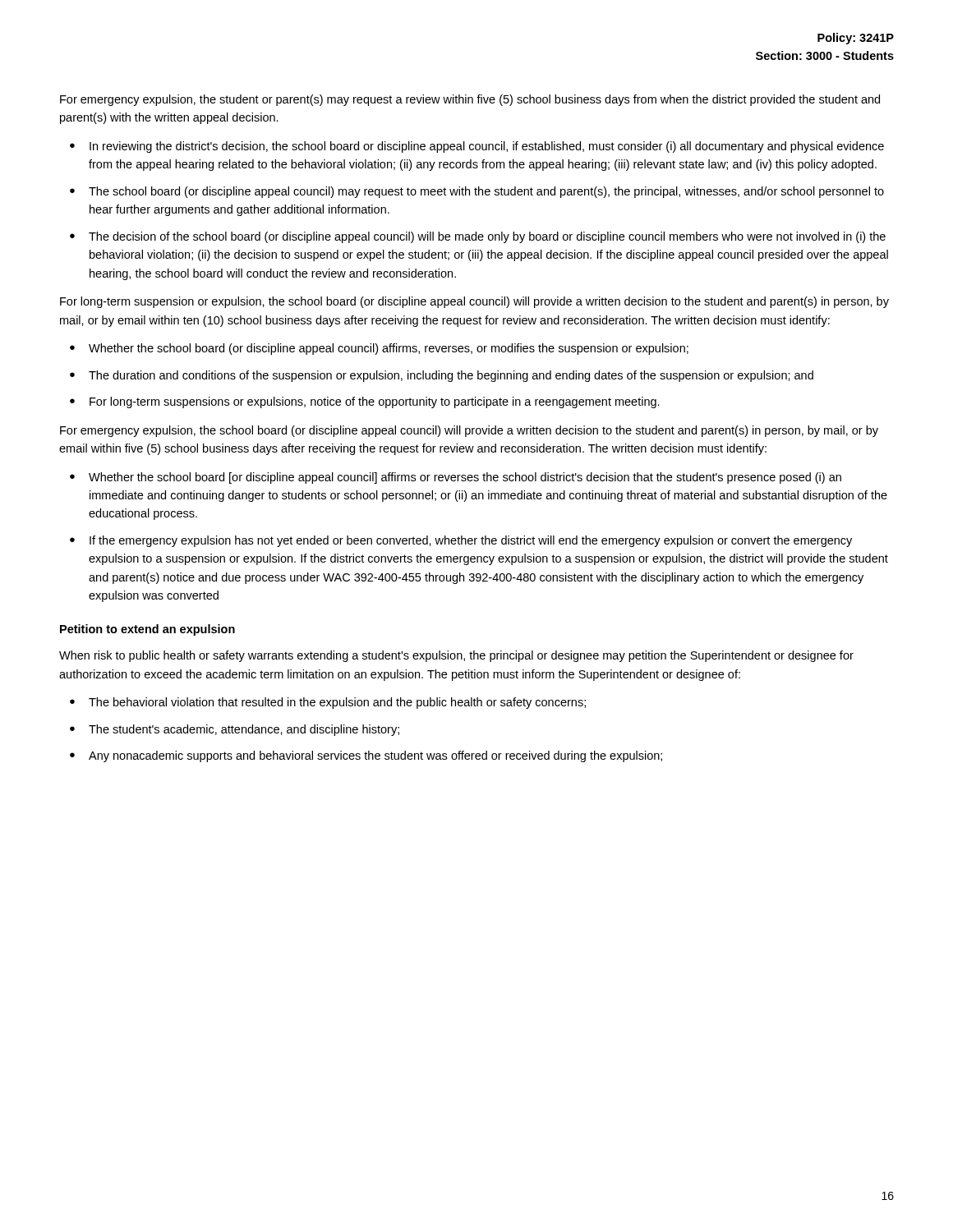The height and width of the screenshot is (1232, 953).
Task: Navigate to the element starting "For emergency expulsion, the student"
Action: 476,109
